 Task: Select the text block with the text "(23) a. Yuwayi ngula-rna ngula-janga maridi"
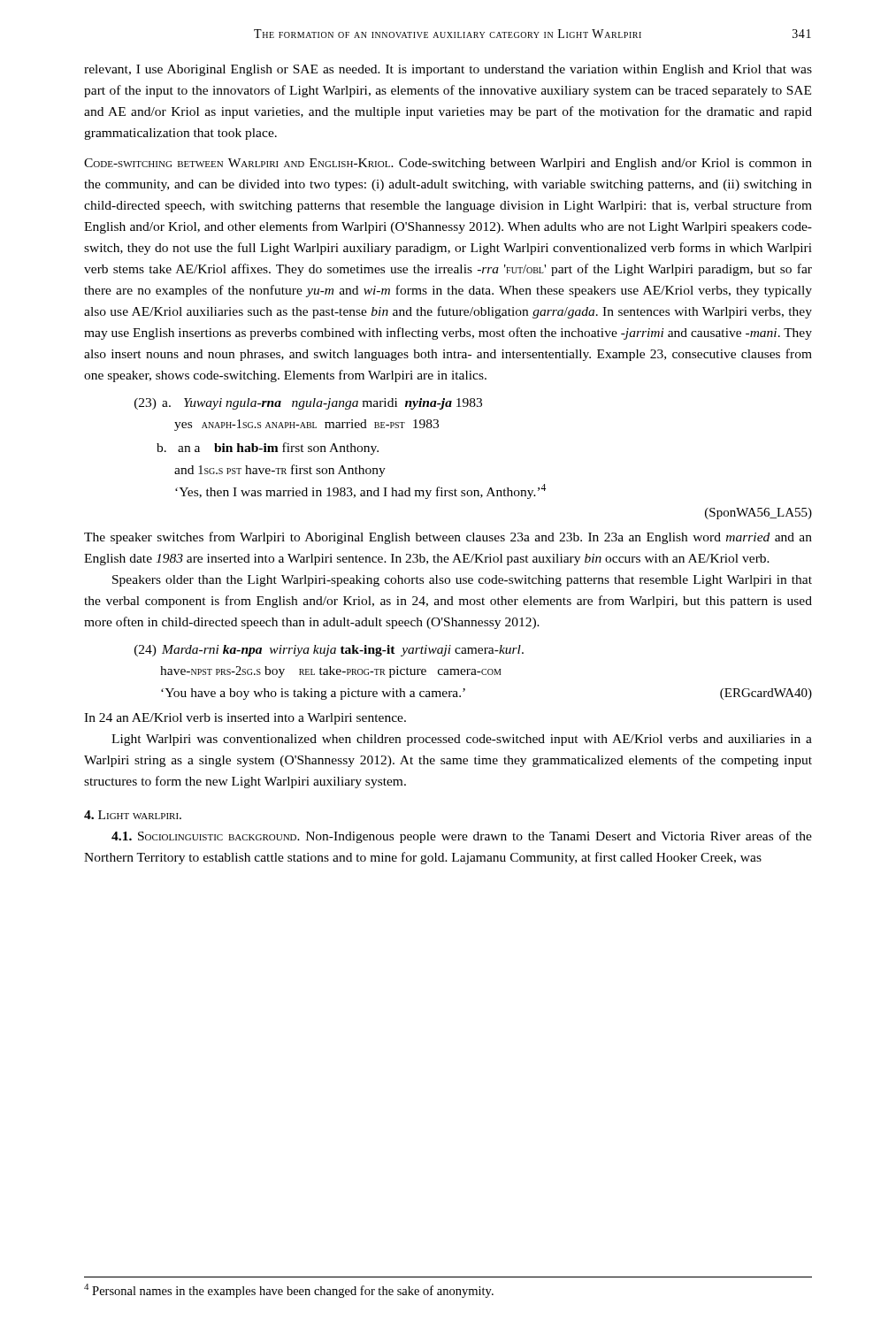tap(308, 404)
